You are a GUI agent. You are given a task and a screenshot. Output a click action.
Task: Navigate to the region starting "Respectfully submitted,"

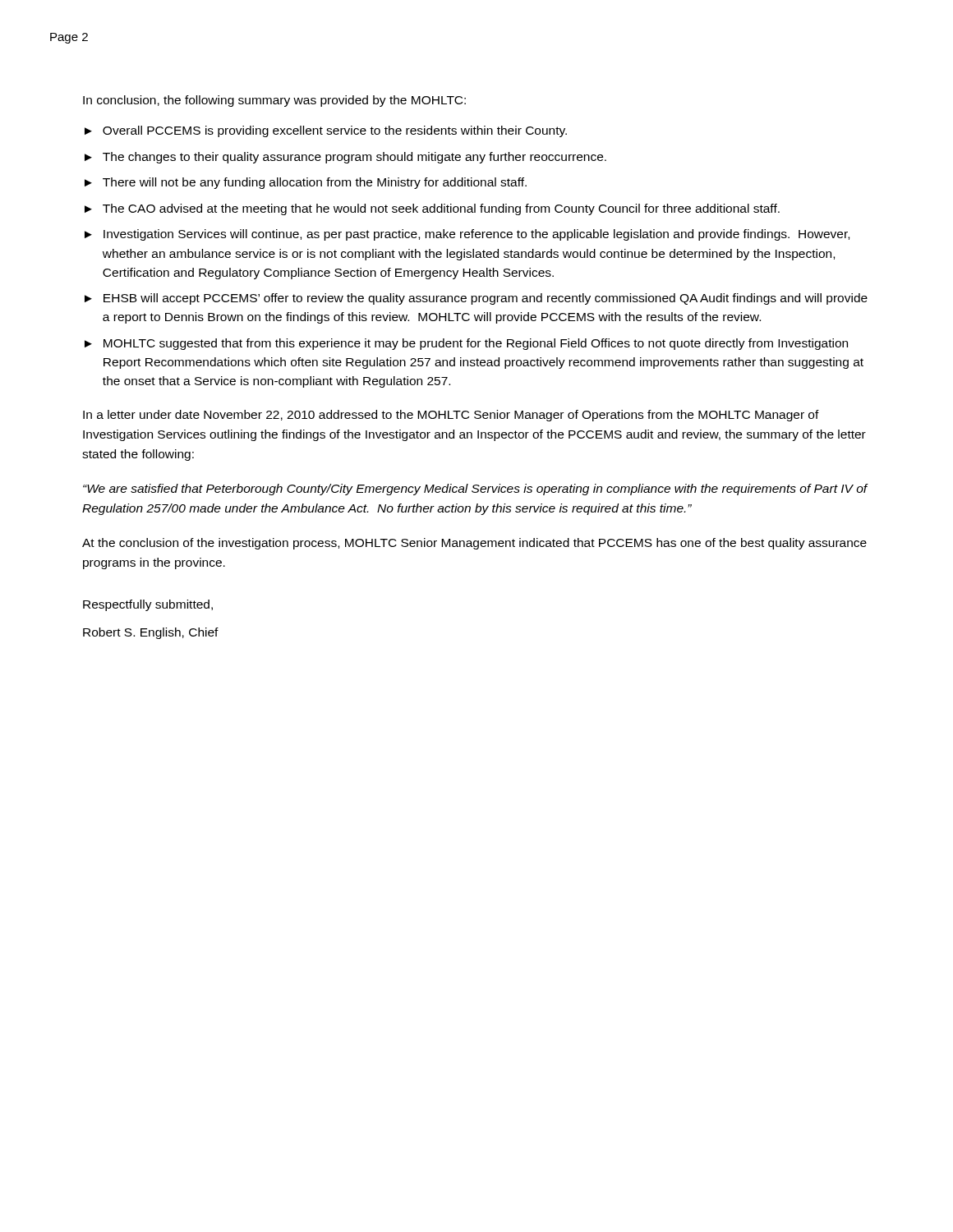click(148, 604)
